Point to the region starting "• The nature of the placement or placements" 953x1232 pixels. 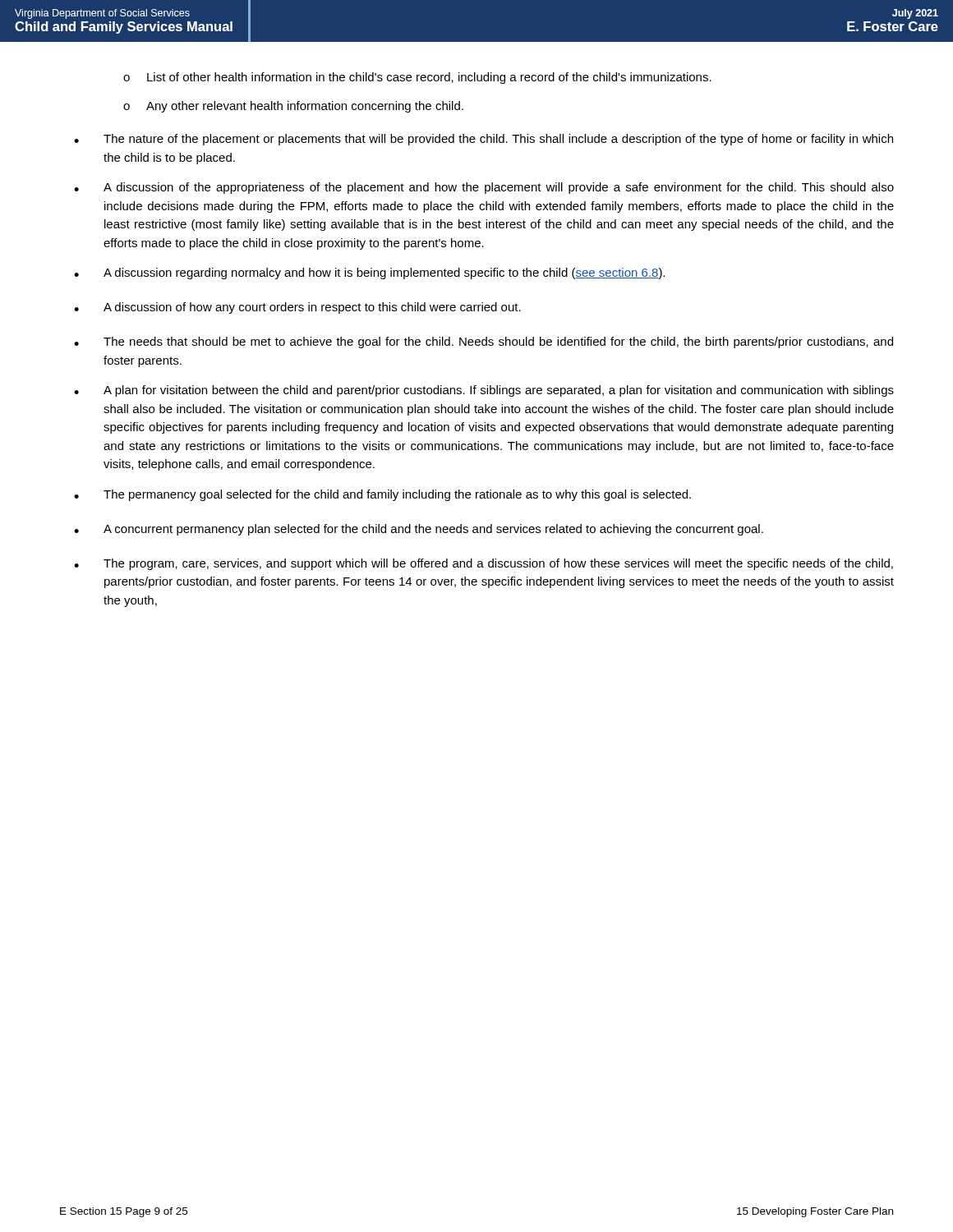484,148
